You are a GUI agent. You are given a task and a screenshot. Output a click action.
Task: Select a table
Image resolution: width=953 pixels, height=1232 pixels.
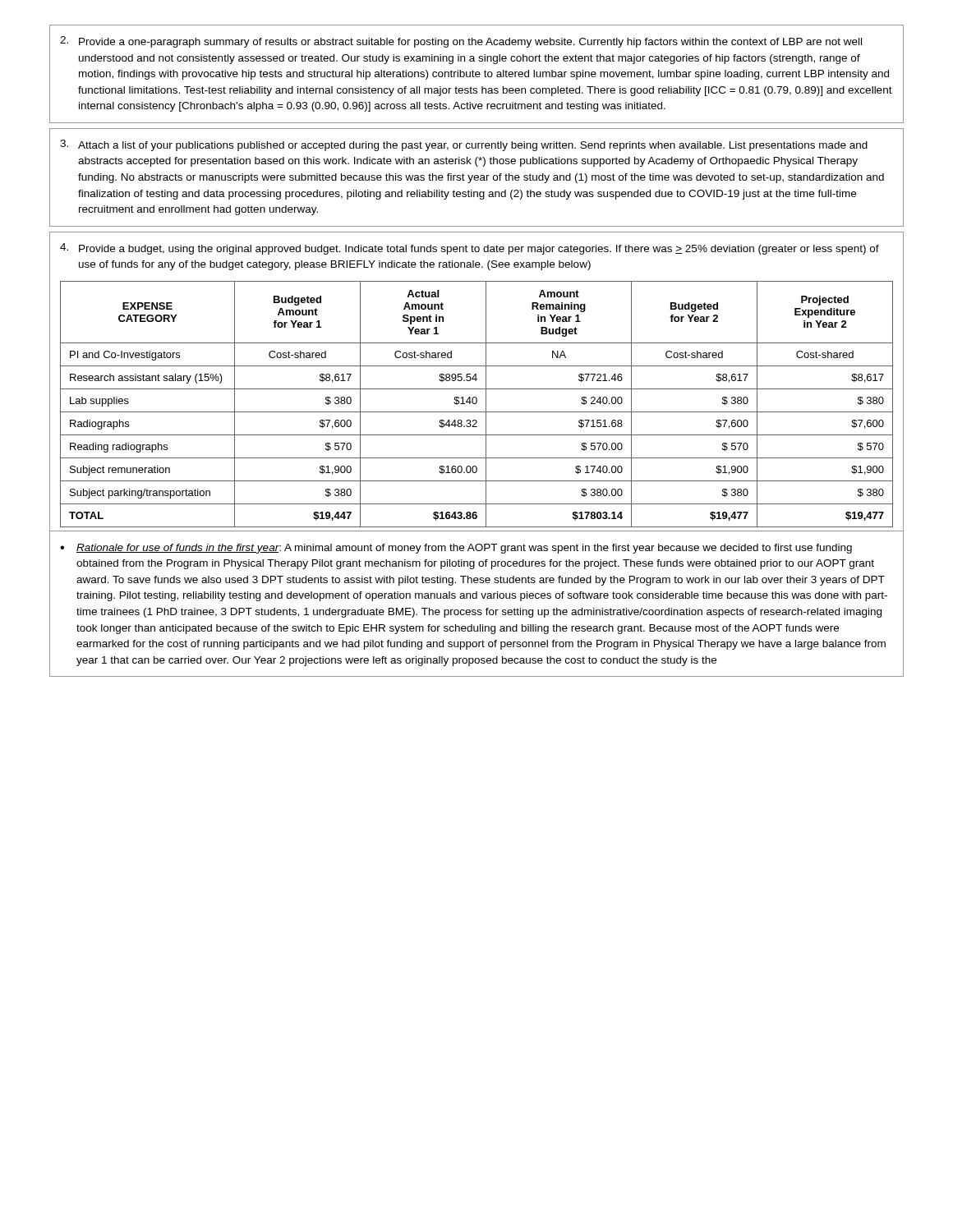(x=476, y=404)
